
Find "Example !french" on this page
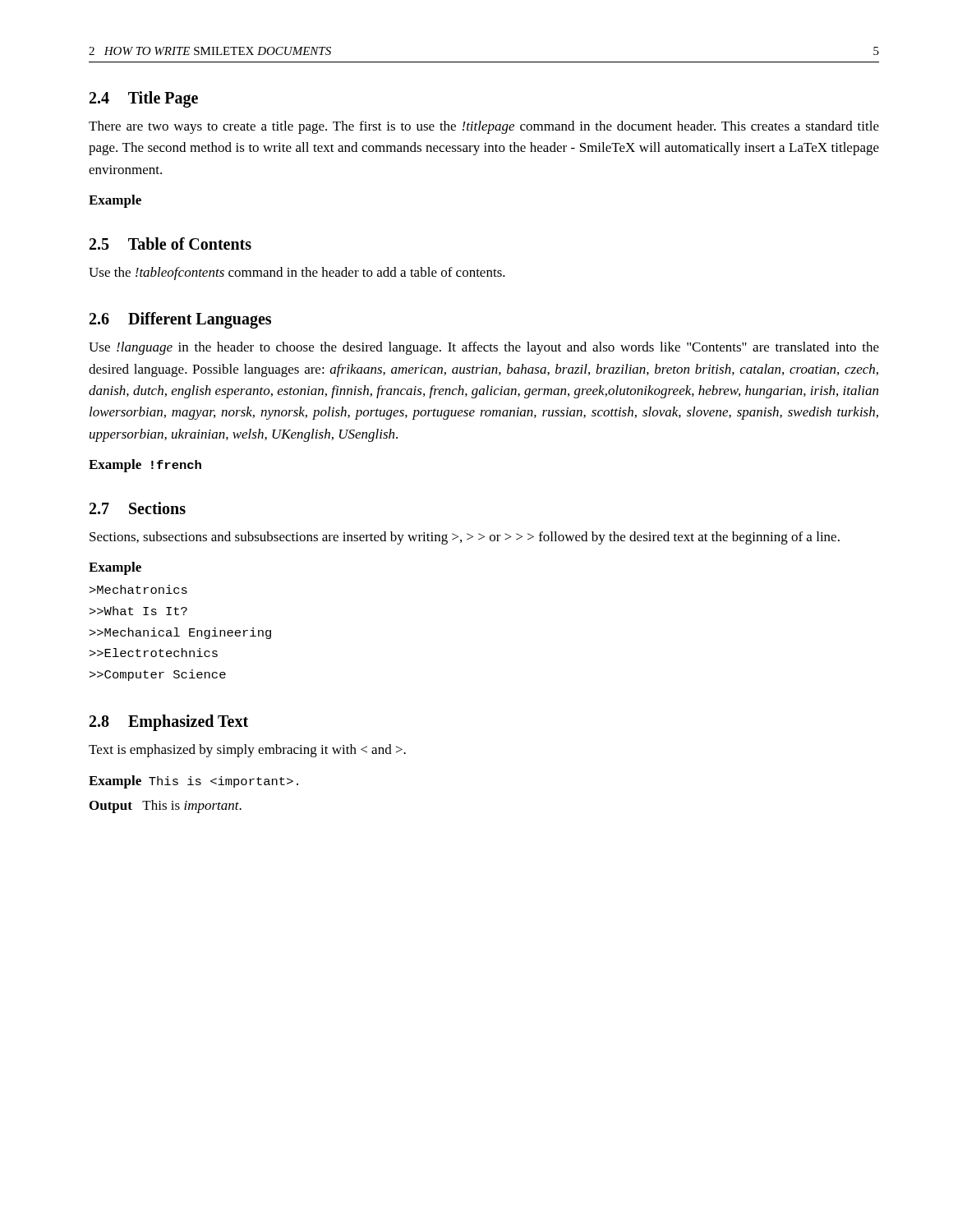[145, 465]
